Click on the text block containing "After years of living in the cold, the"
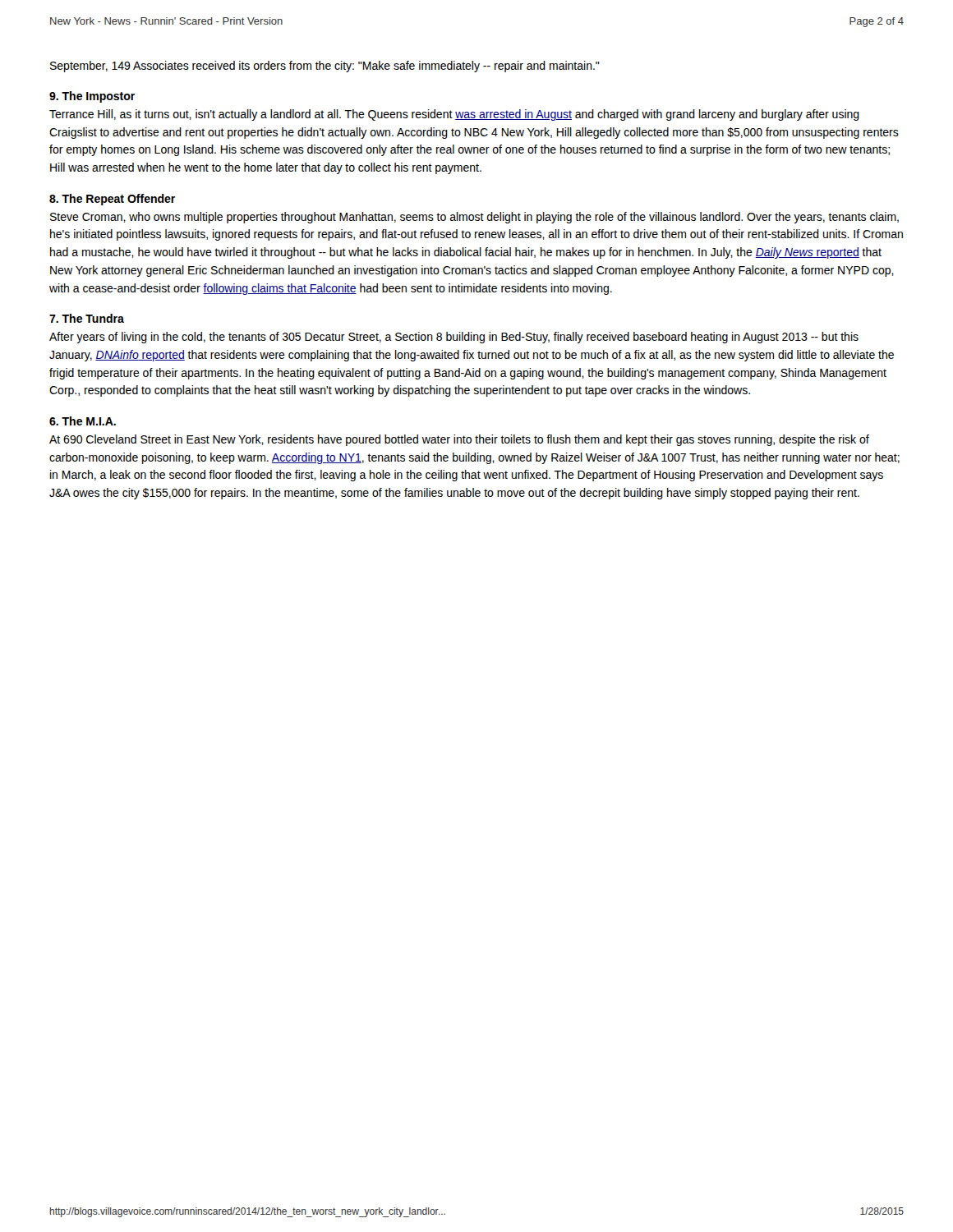This screenshot has height=1232, width=953. (x=472, y=364)
